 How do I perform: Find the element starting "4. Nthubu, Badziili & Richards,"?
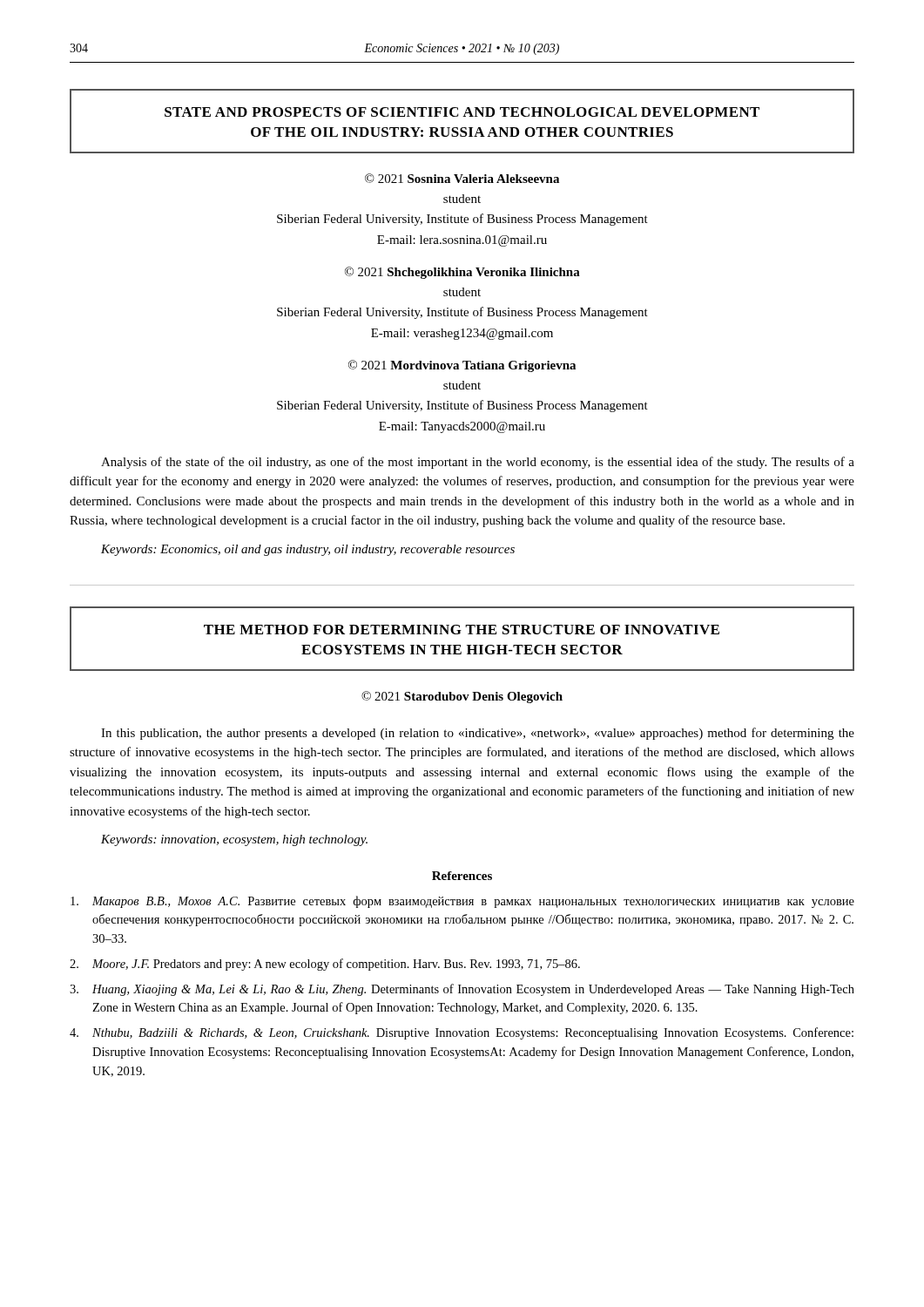click(x=462, y=1052)
